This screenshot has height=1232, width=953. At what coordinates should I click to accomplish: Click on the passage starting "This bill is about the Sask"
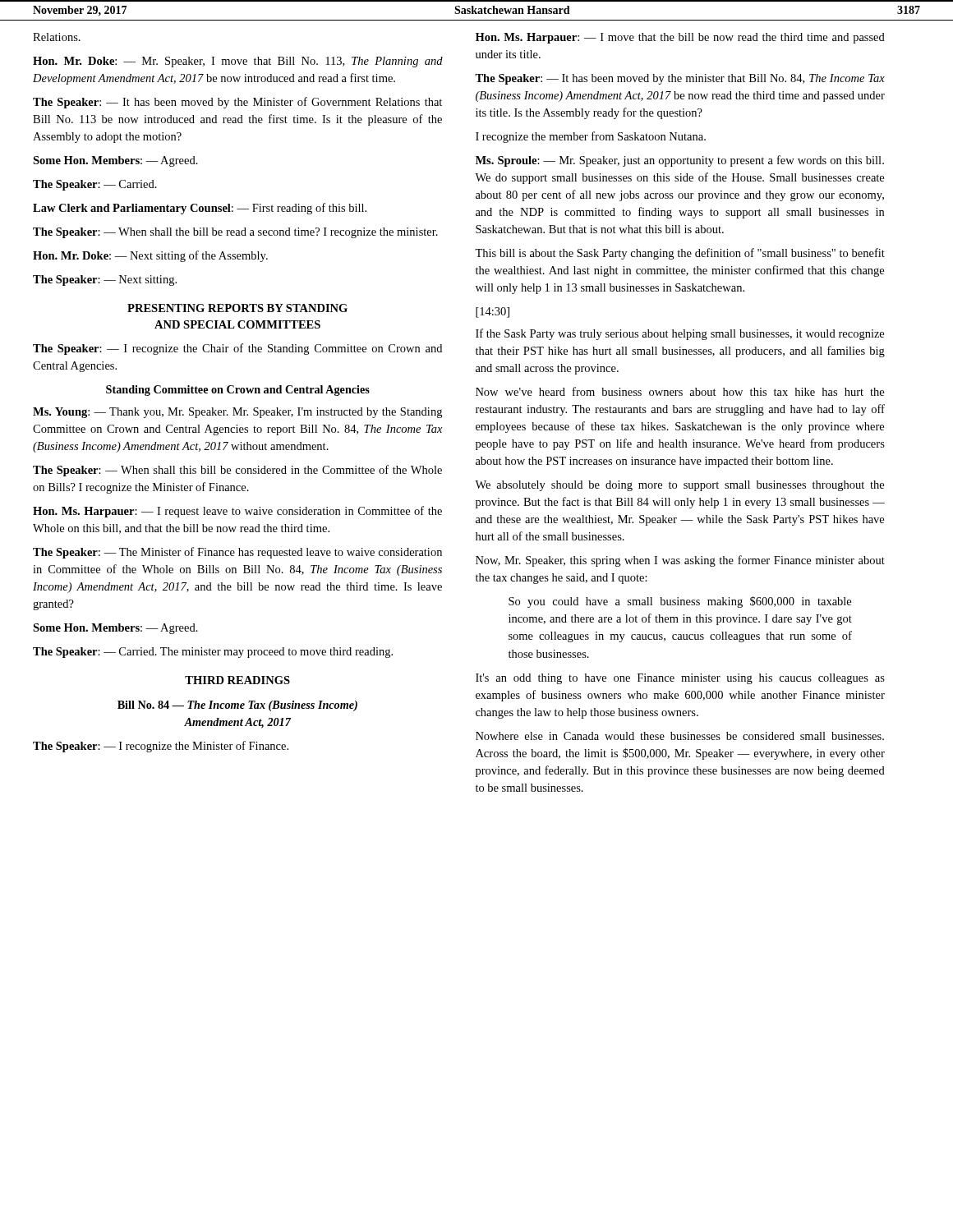(x=680, y=271)
